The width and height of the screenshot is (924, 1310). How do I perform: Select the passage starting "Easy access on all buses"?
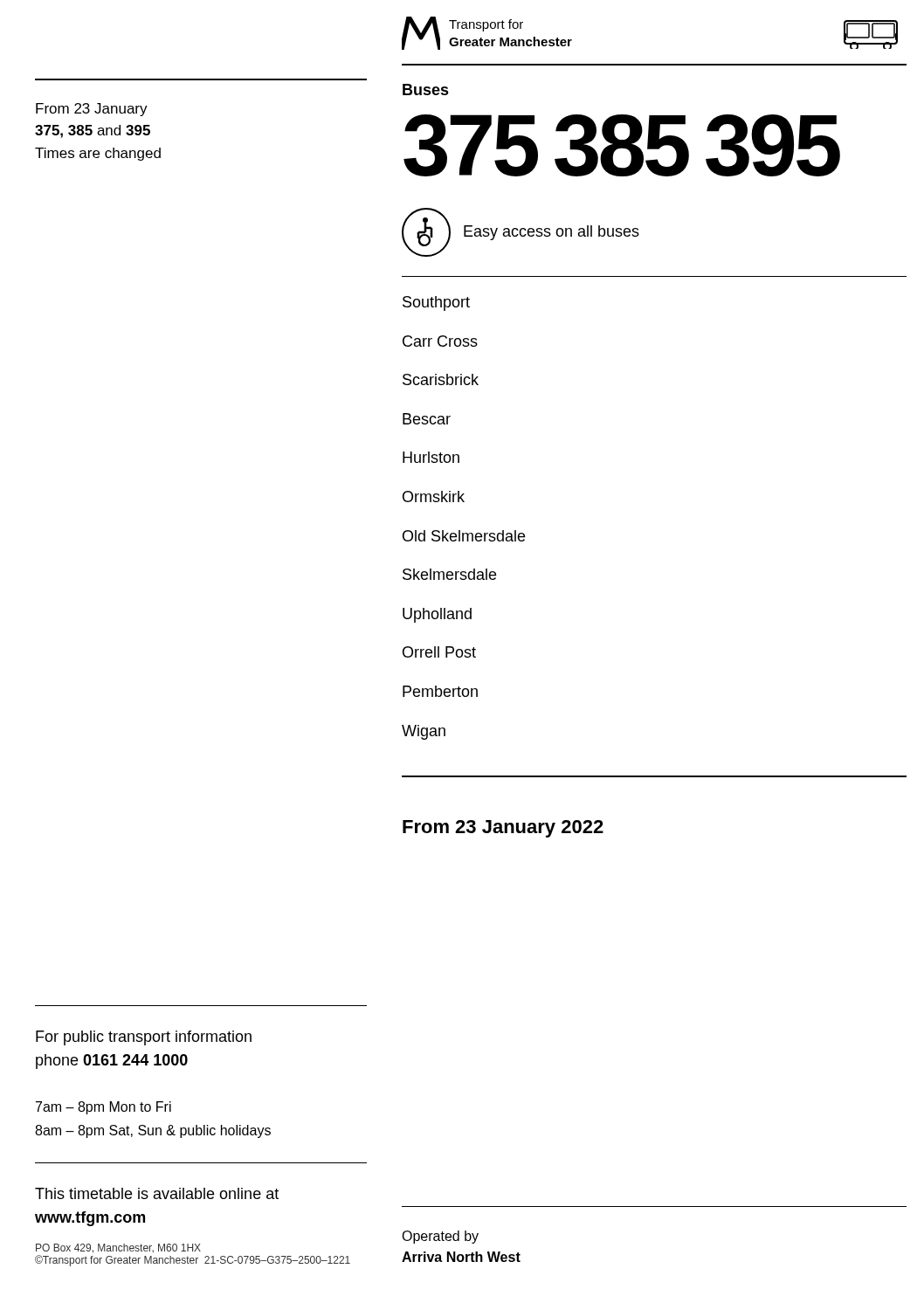654,232
